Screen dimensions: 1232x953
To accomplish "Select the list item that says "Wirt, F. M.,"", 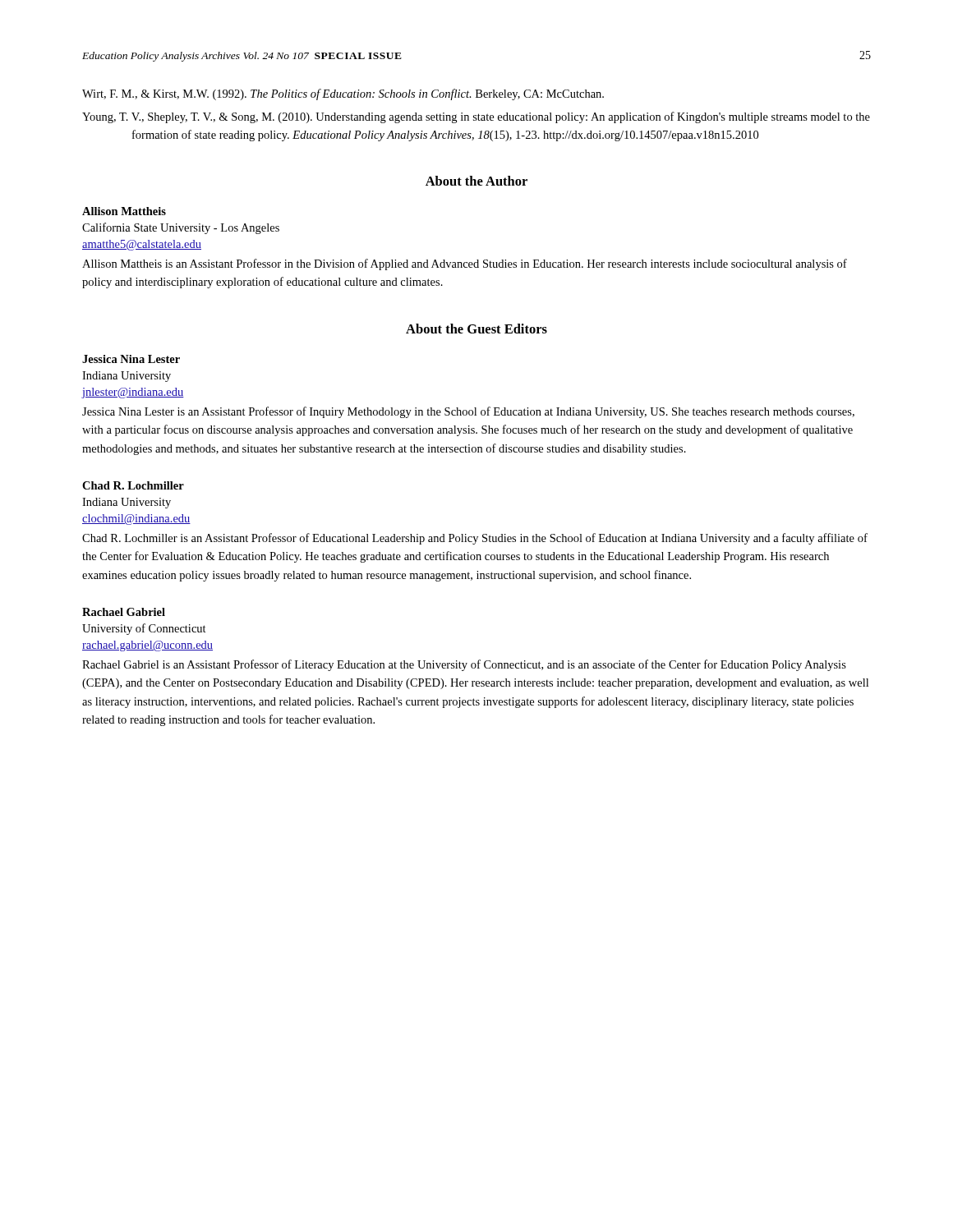I will coord(343,94).
